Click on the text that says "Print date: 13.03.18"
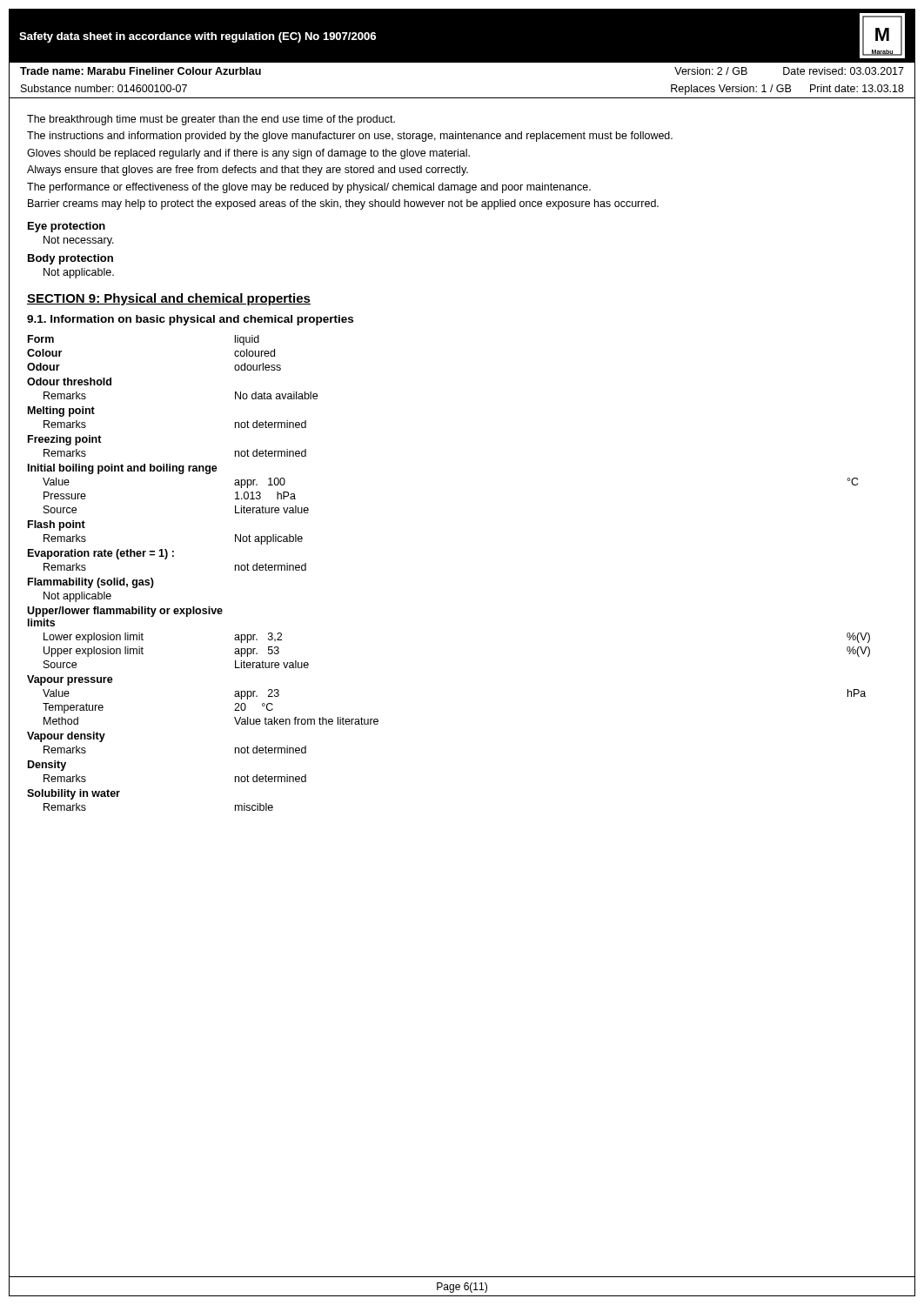The width and height of the screenshot is (924, 1305). click(857, 89)
